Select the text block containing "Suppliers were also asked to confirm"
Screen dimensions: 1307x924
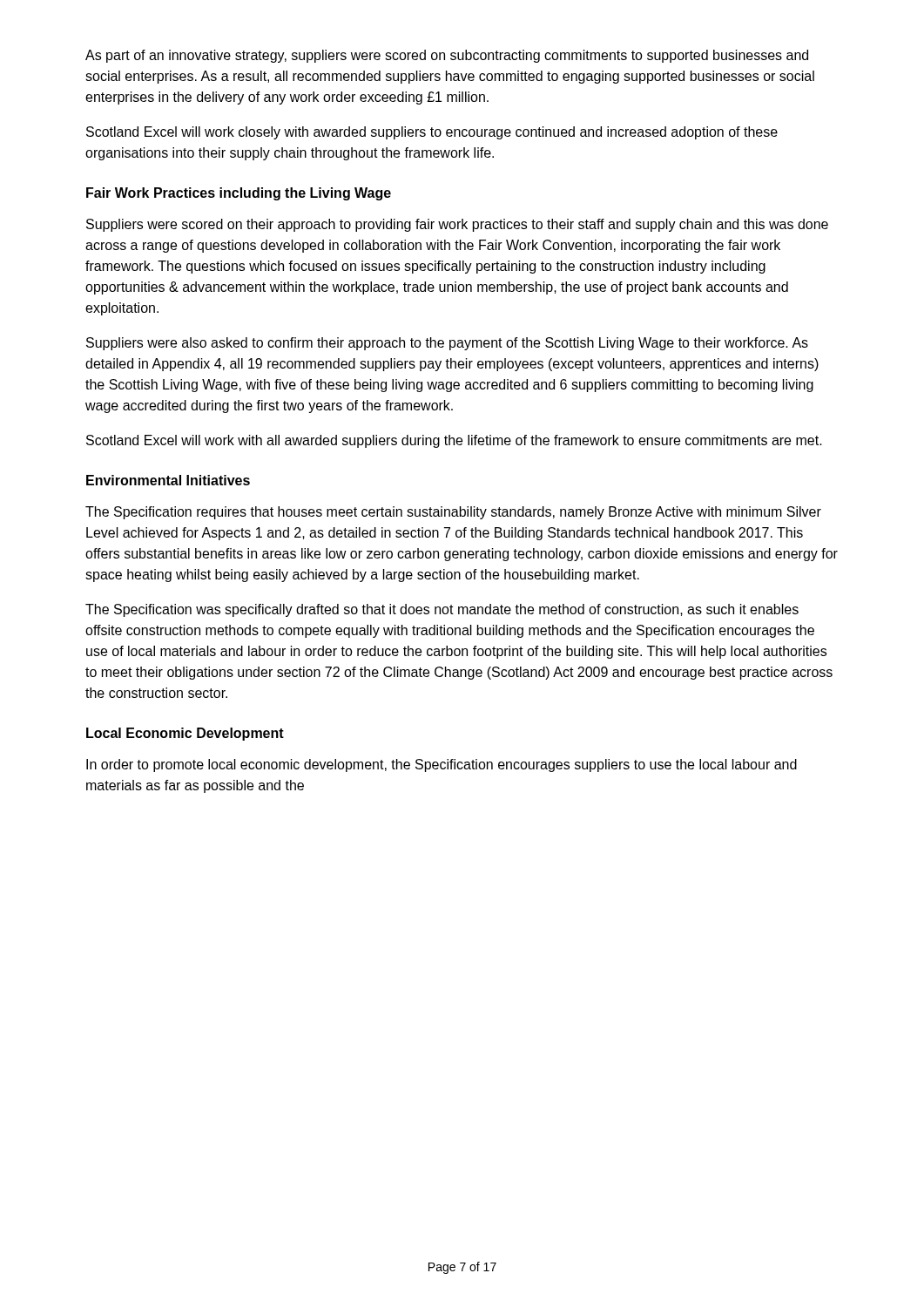point(452,374)
